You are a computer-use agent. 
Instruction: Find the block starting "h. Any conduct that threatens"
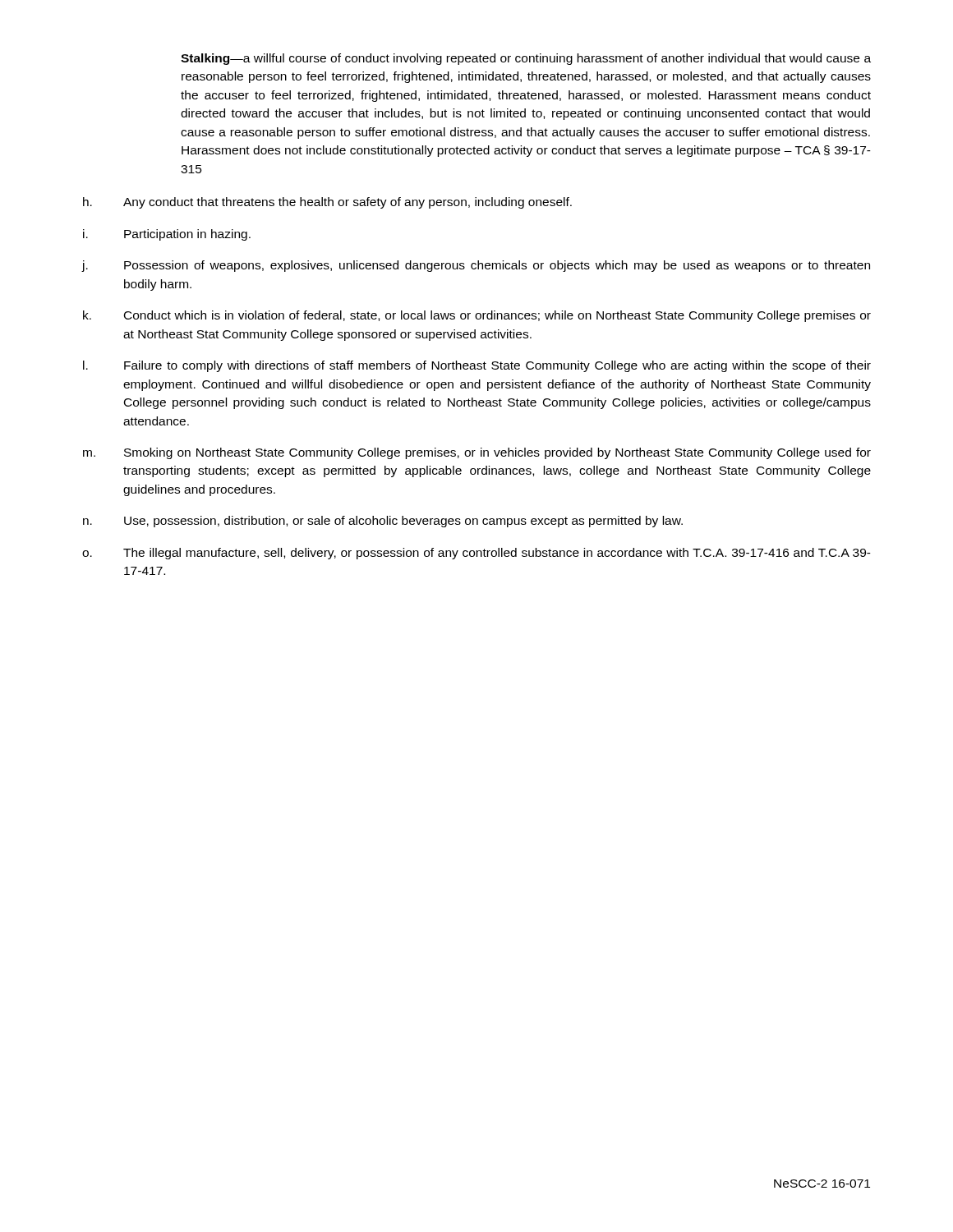click(x=476, y=202)
